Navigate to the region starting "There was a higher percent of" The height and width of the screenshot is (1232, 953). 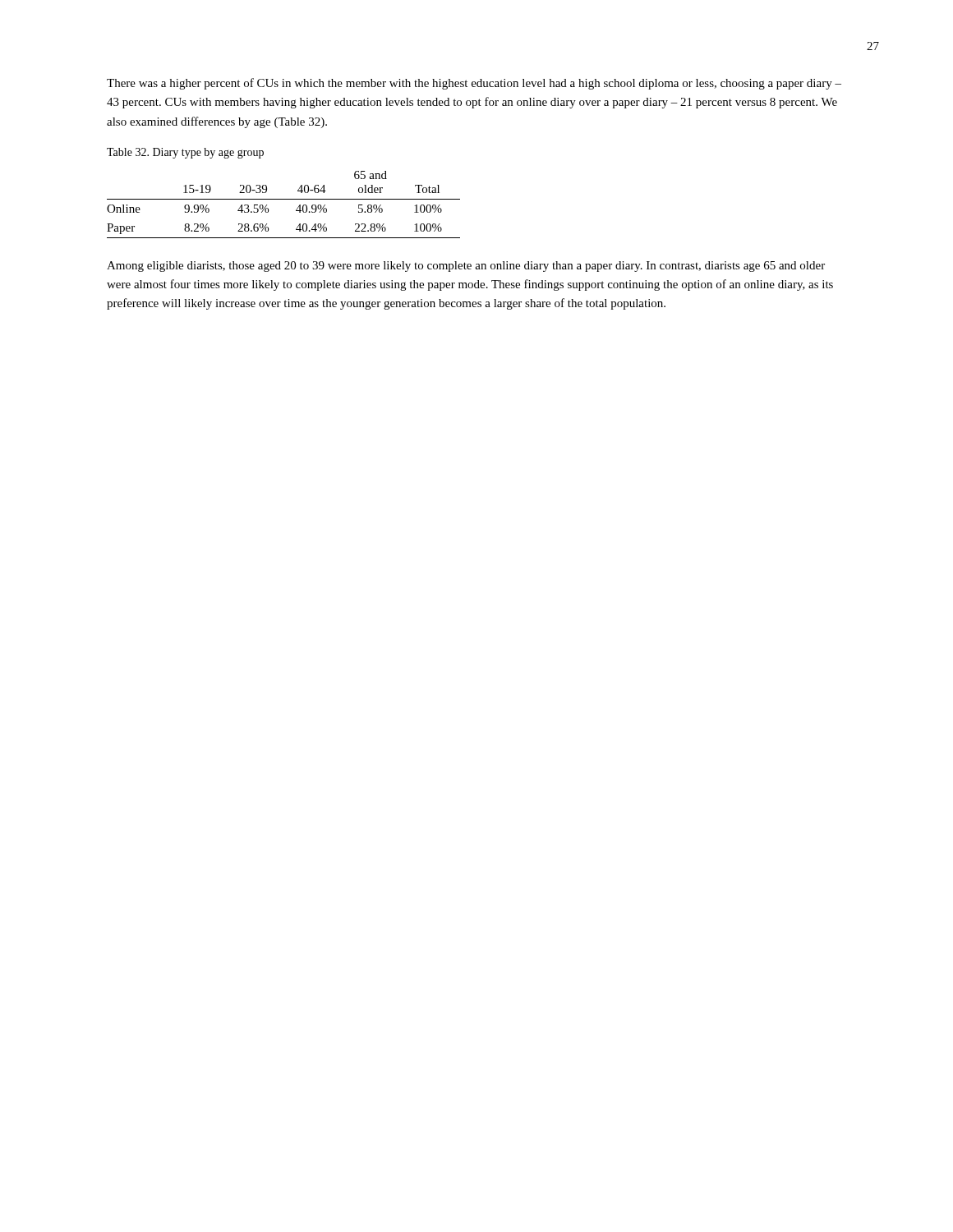[474, 102]
